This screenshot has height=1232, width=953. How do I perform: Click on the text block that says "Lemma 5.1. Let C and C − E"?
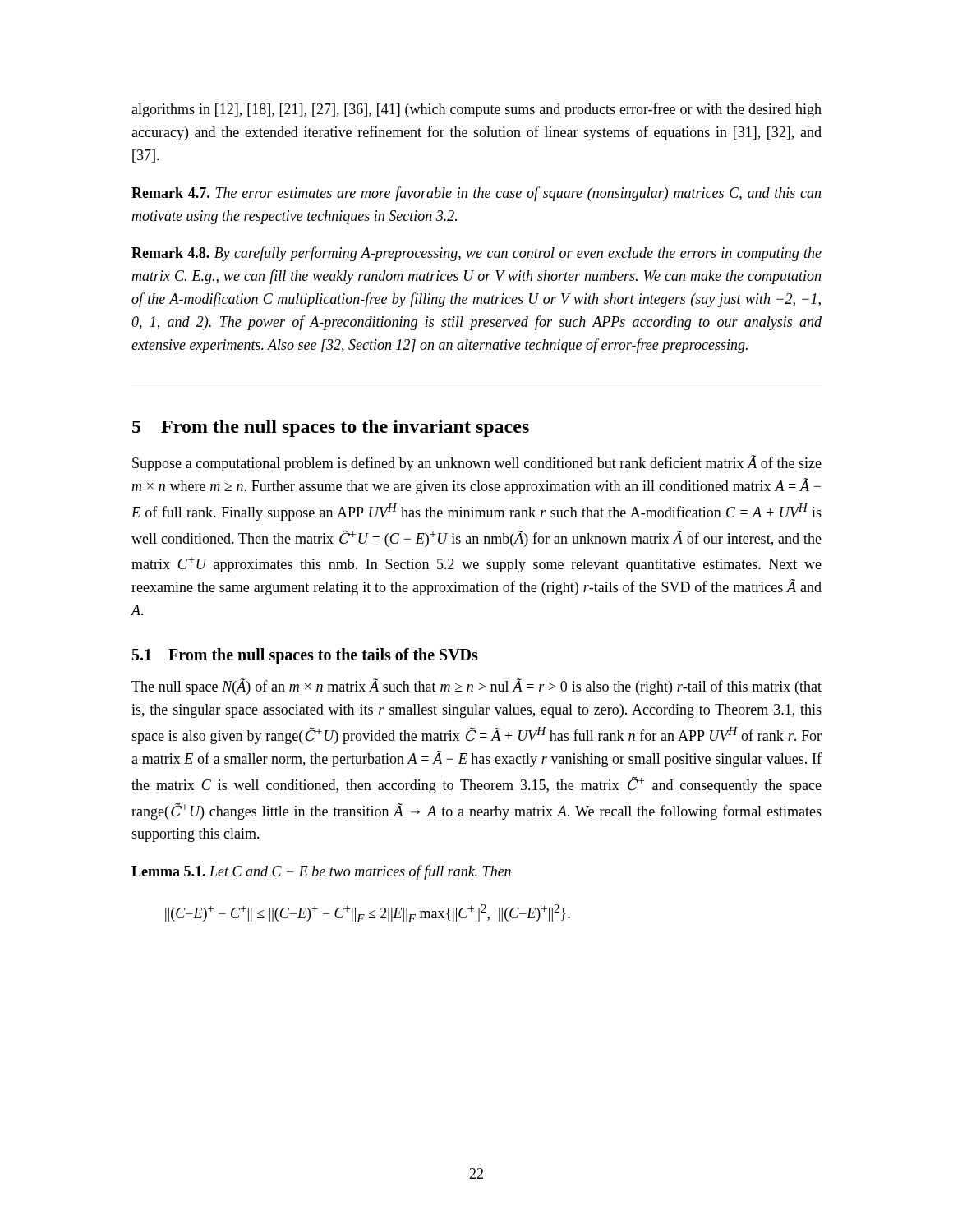321,872
